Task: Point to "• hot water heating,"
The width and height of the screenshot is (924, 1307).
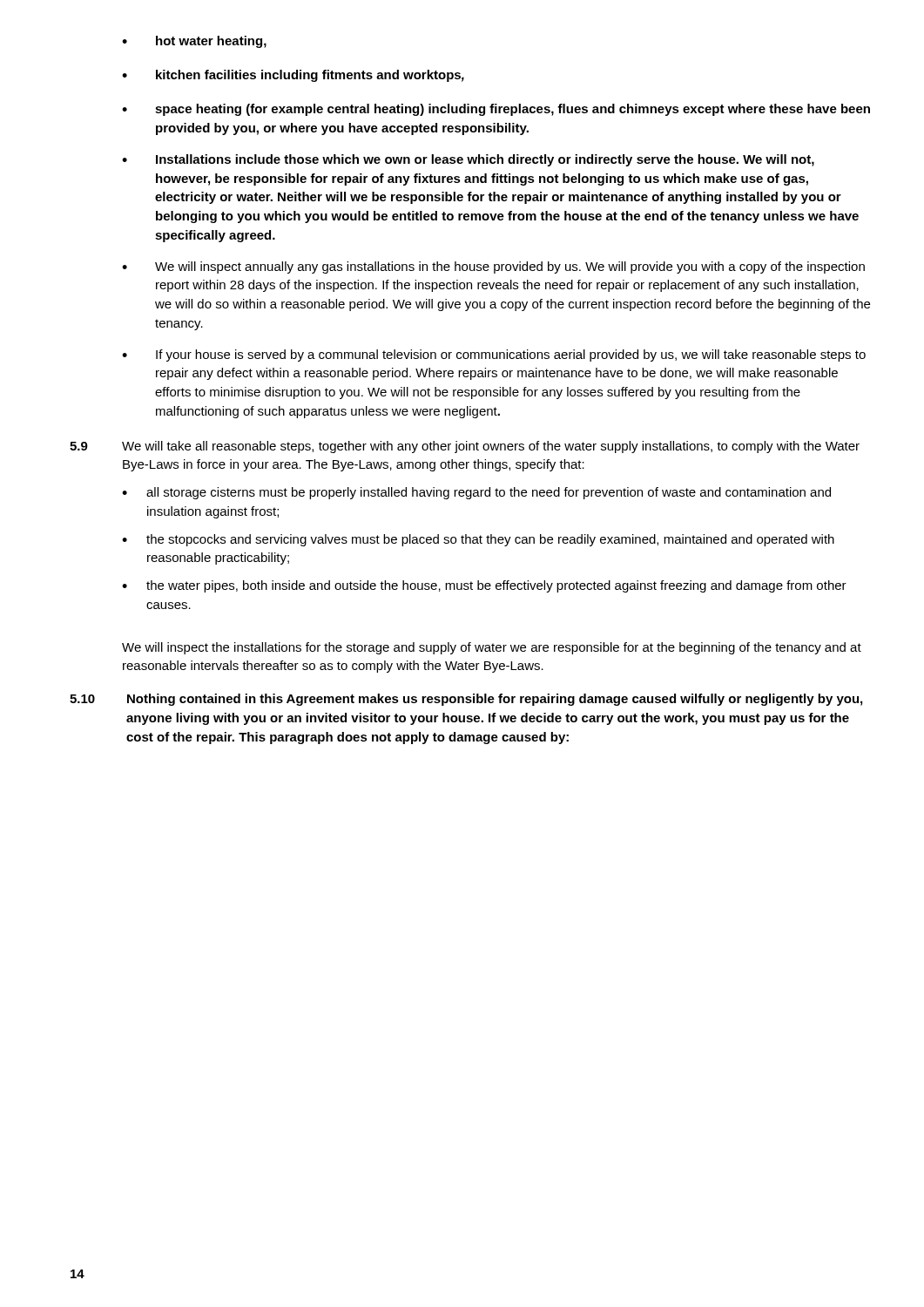Action: [x=194, y=42]
